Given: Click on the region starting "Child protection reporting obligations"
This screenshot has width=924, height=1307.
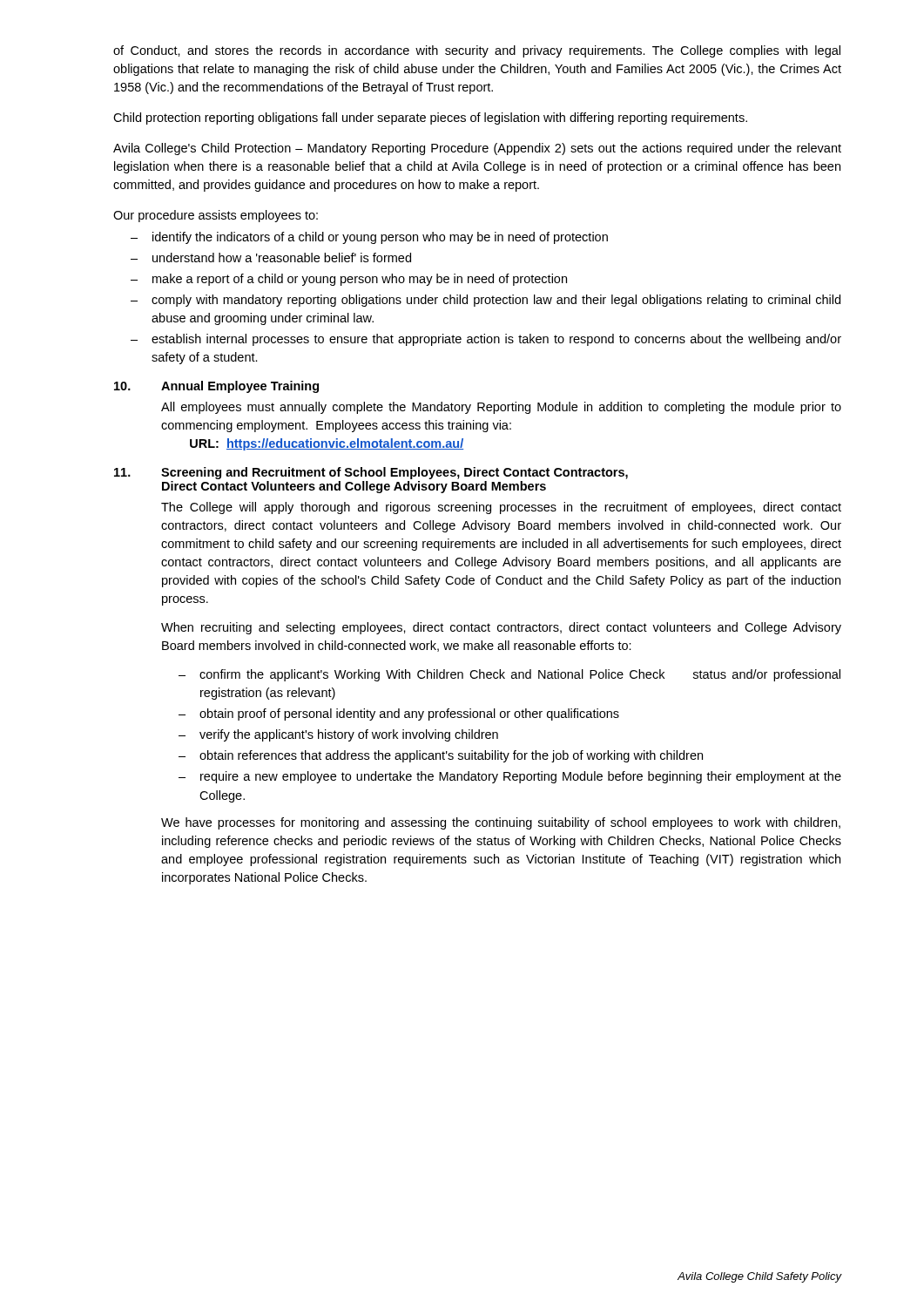Looking at the screenshot, I should click(477, 118).
